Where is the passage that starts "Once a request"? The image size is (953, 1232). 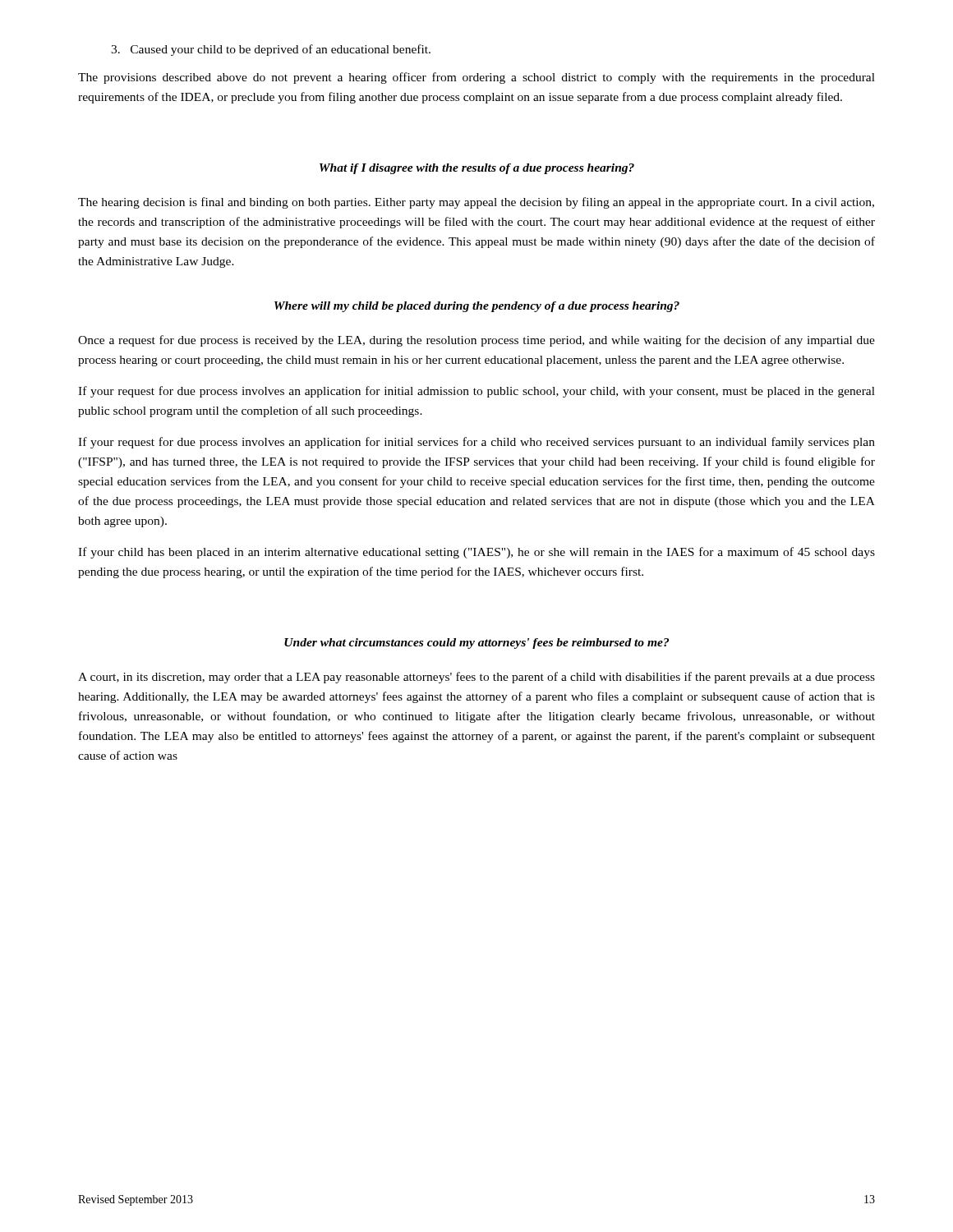476,350
